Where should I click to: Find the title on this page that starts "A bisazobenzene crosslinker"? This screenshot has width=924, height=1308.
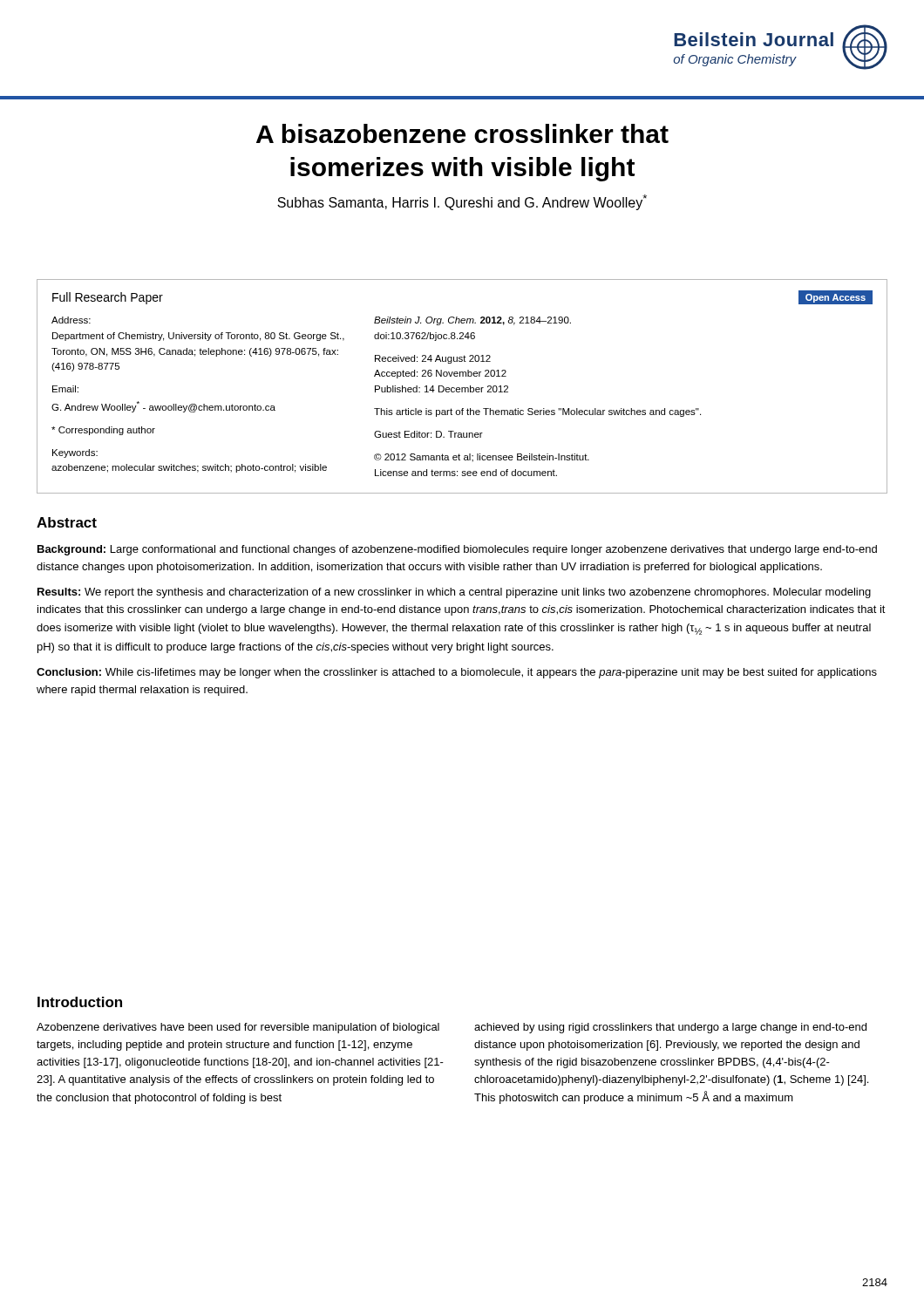click(462, 165)
